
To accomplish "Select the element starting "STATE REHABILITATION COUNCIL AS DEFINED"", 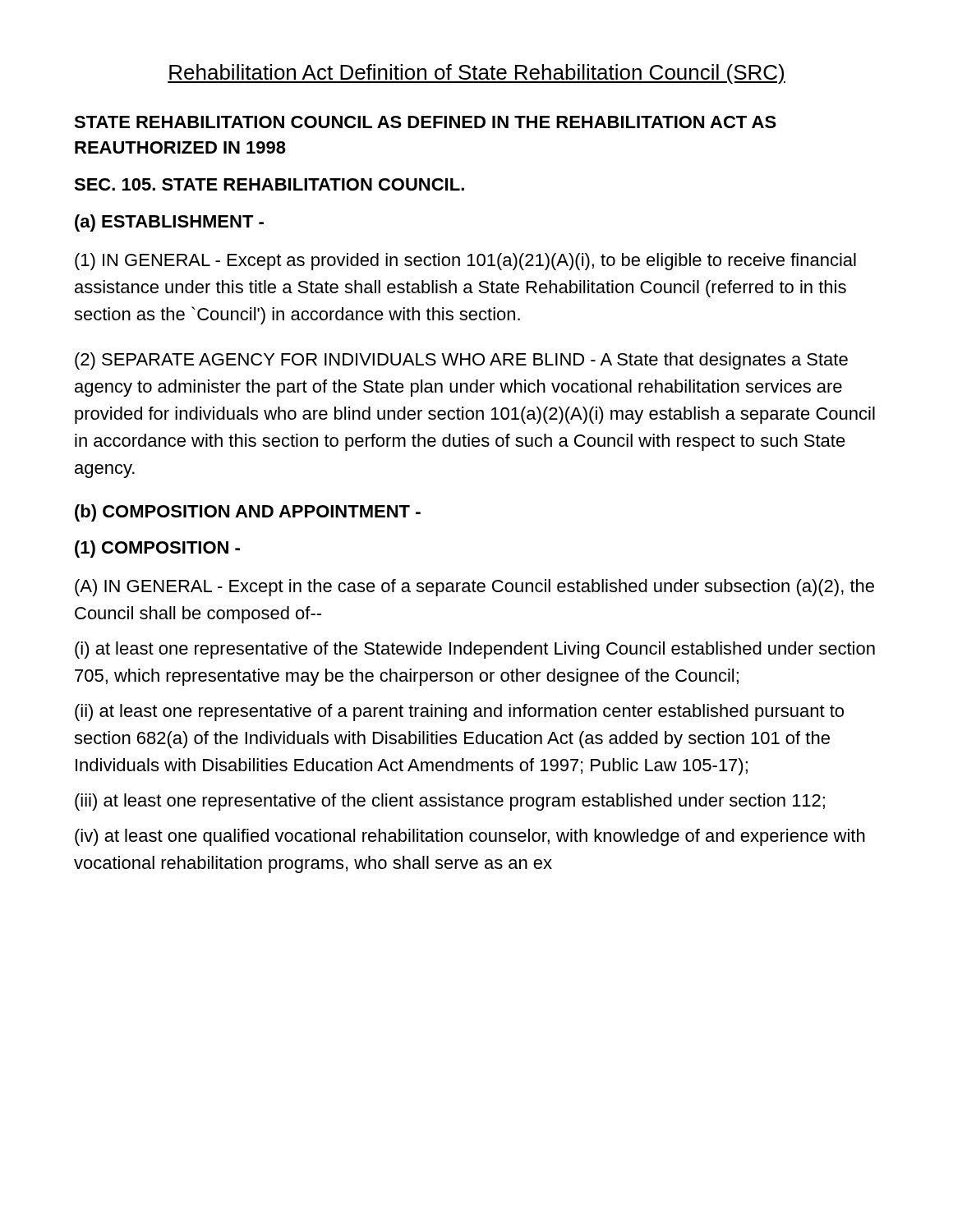I will point(425,135).
